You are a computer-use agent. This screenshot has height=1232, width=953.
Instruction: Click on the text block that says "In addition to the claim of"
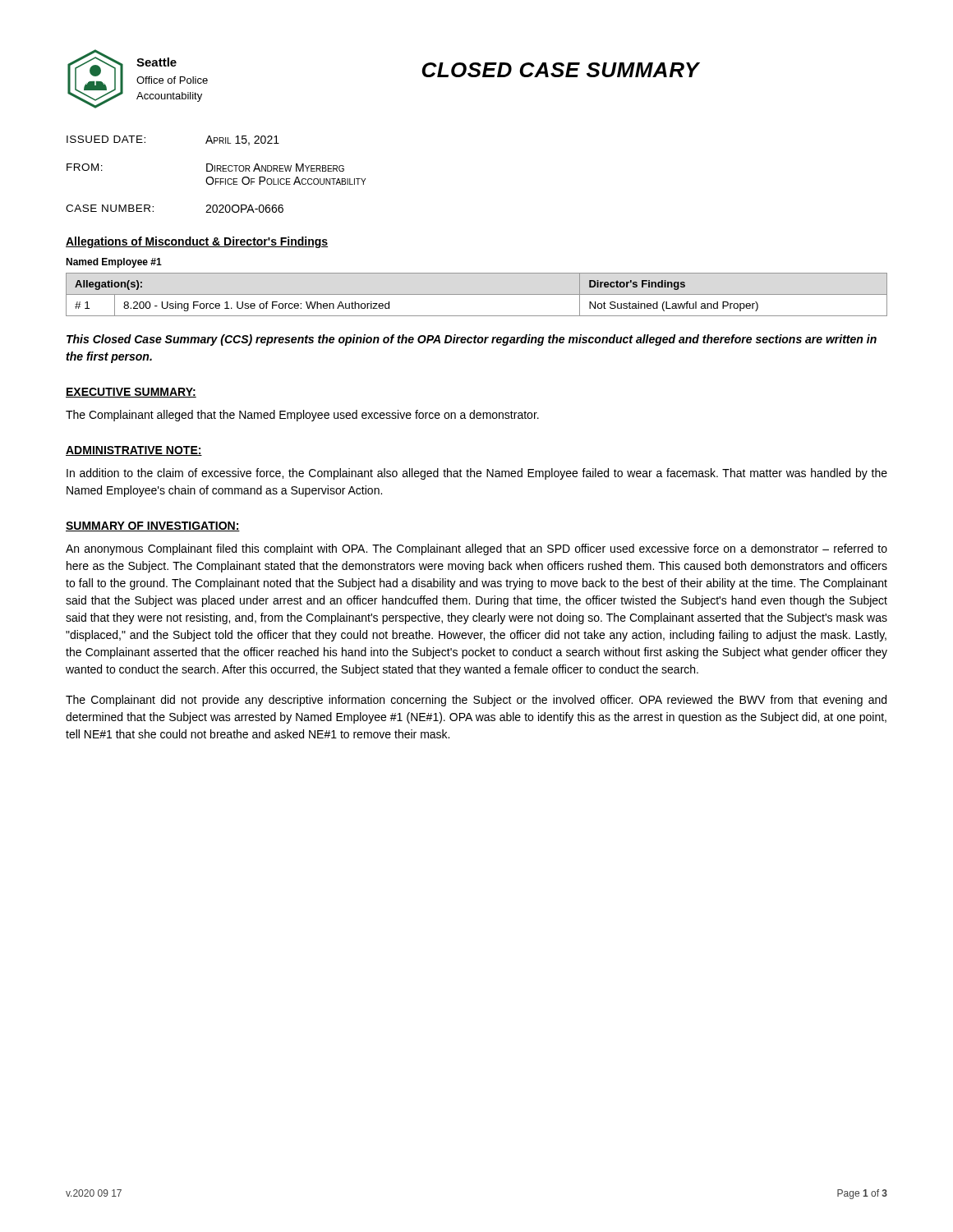(476, 482)
